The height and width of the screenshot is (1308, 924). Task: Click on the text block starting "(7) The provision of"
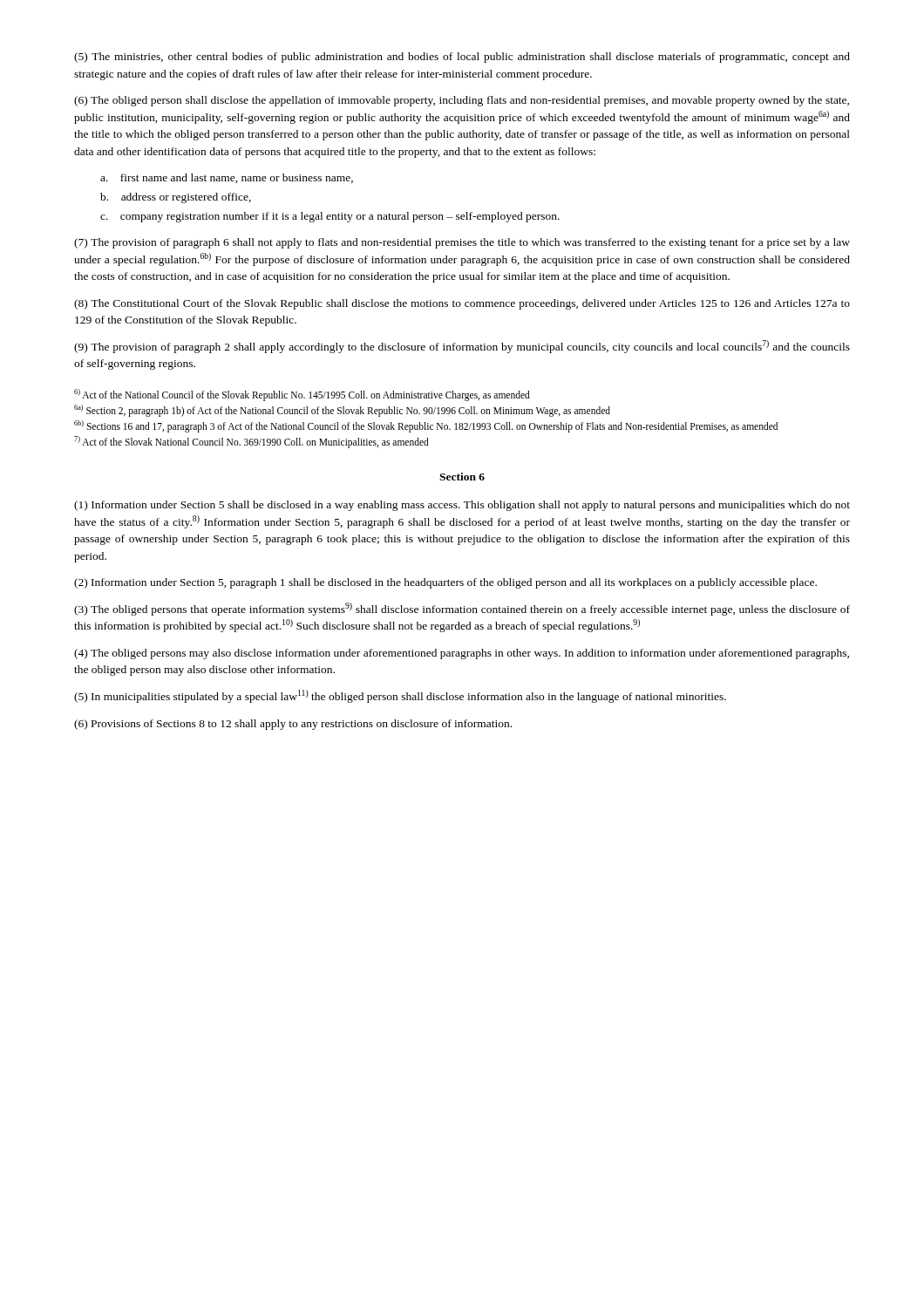(x=462, y=259)
